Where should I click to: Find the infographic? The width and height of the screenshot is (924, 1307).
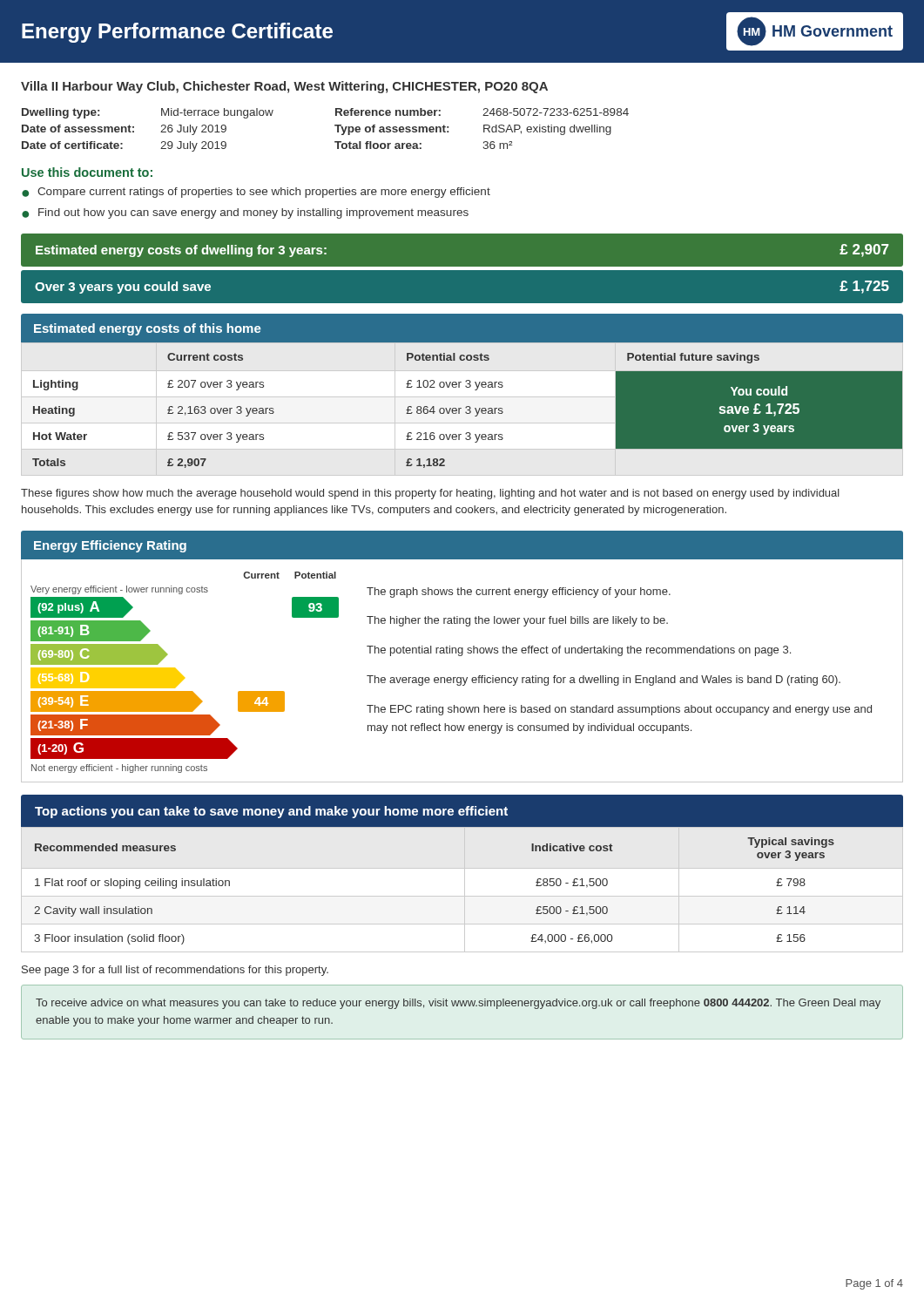[x=186, y=670]
